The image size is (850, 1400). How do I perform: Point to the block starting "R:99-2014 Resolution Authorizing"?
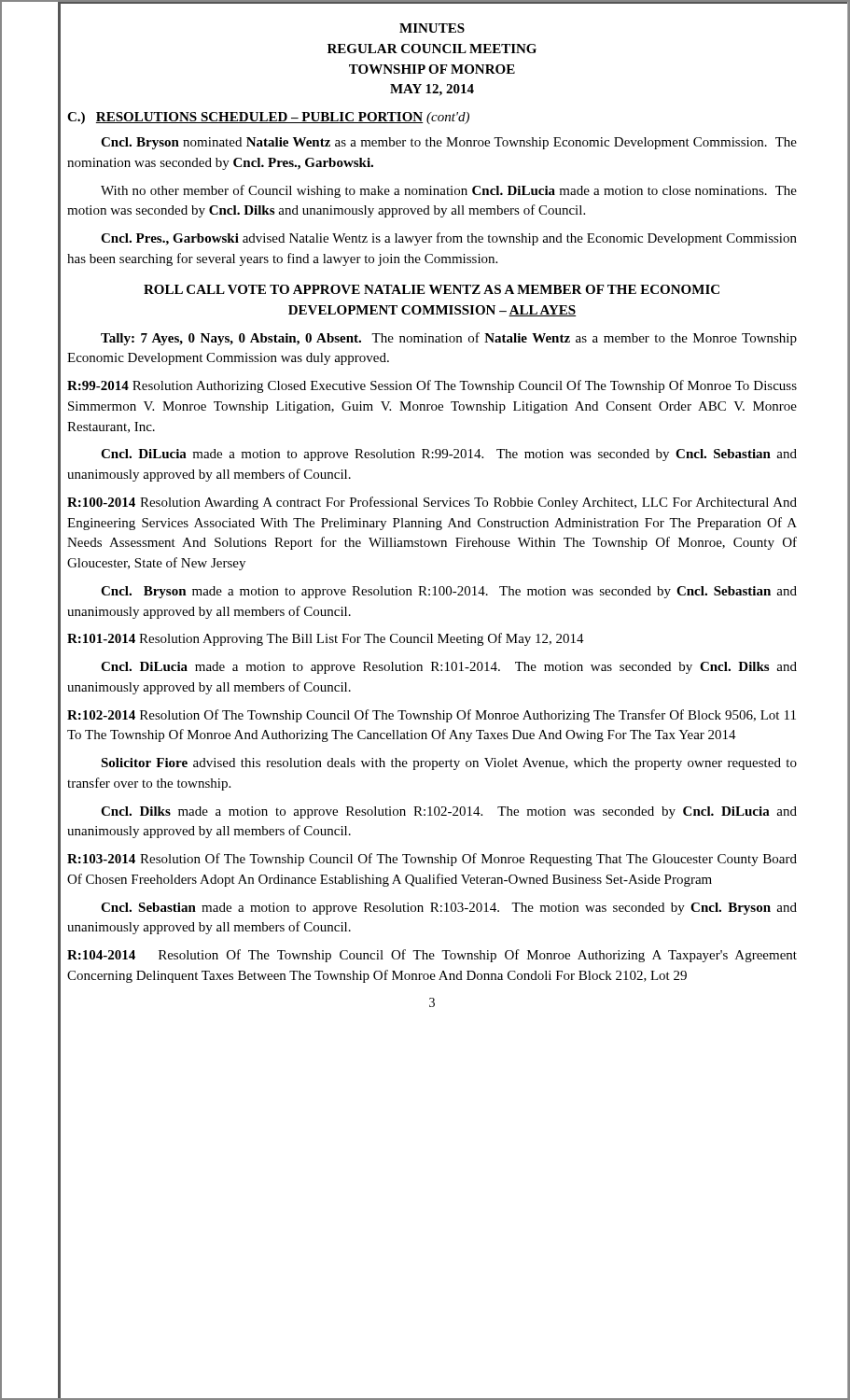pyautogui.click(x=432, y=406)
